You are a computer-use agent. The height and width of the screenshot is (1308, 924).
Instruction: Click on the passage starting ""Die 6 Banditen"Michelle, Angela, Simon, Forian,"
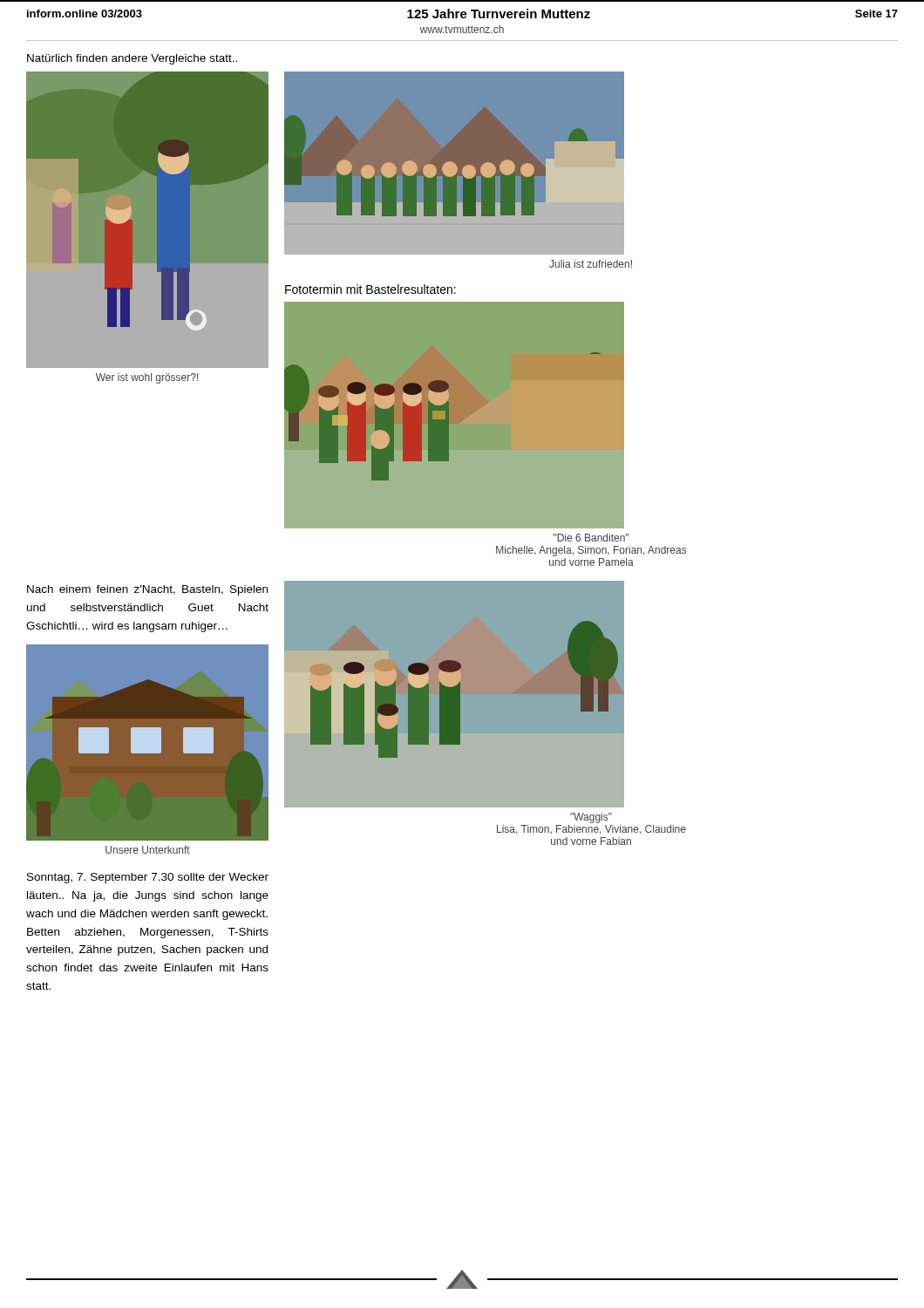point(591,550)
